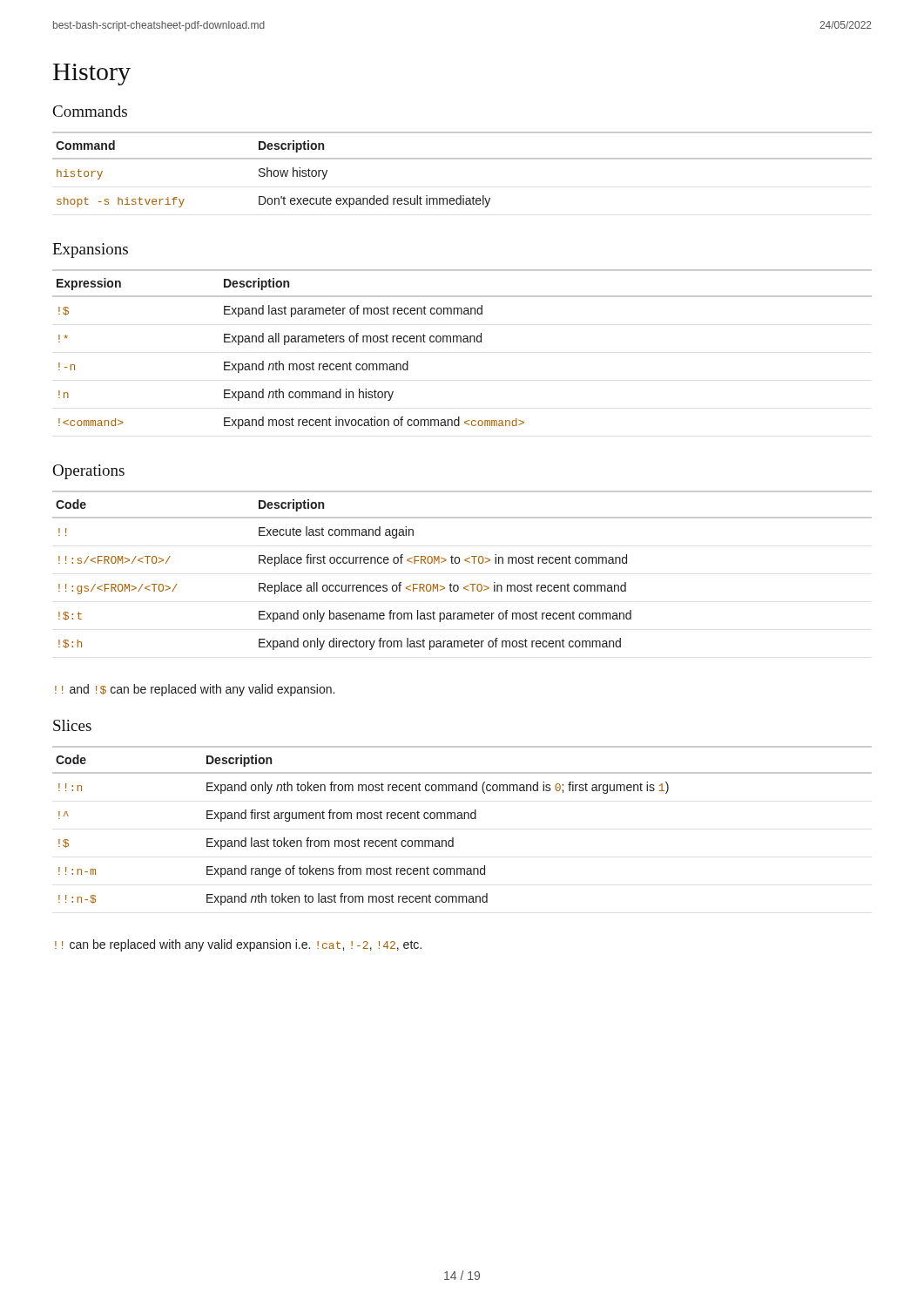Screen dimensions: 1307x924
Task: Click on the table containing "Don't execute expanded result"
Action: pyautogui.click(x=462, y=173)
